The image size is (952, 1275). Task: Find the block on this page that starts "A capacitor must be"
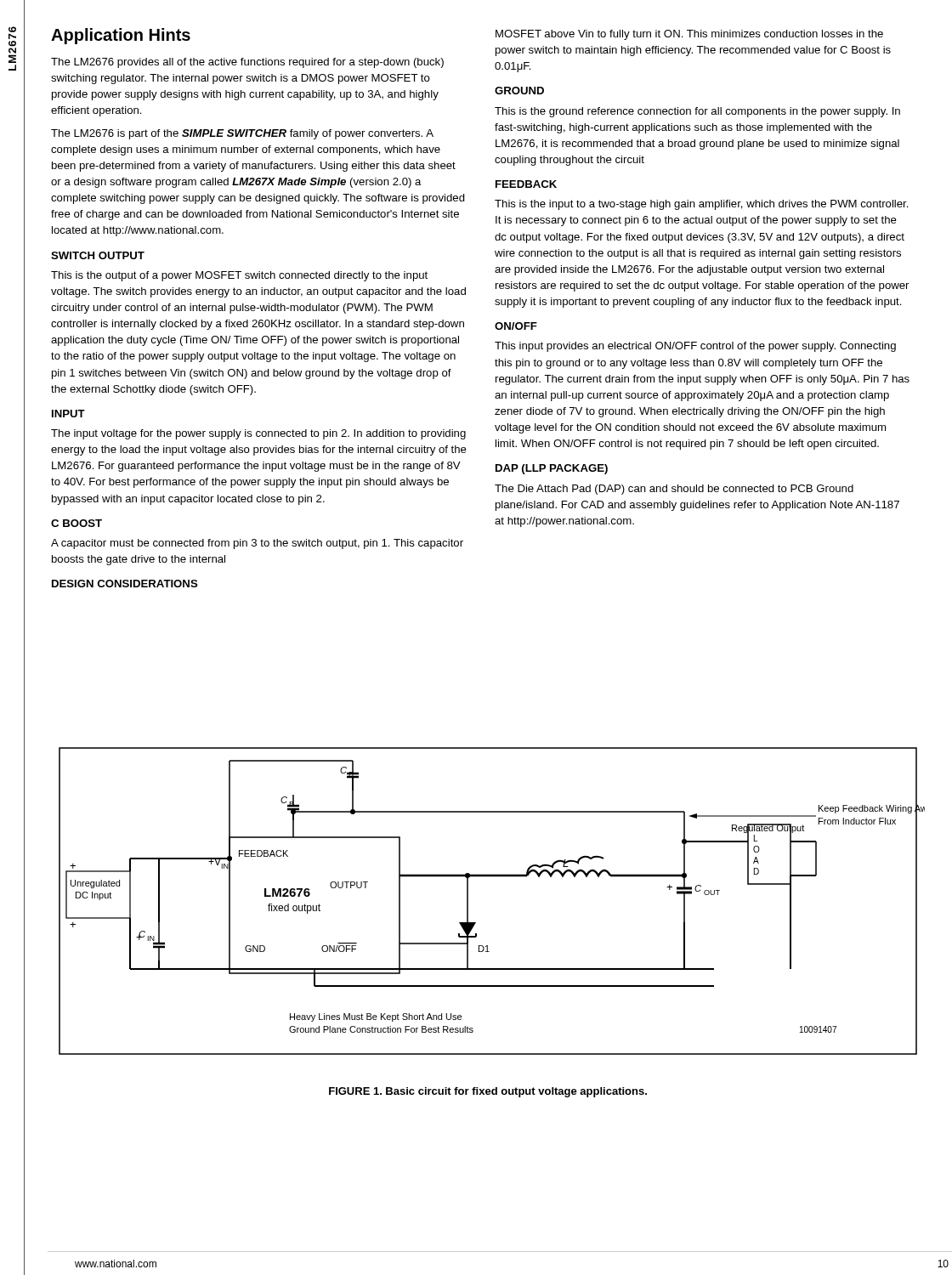(x=259, y=551)
